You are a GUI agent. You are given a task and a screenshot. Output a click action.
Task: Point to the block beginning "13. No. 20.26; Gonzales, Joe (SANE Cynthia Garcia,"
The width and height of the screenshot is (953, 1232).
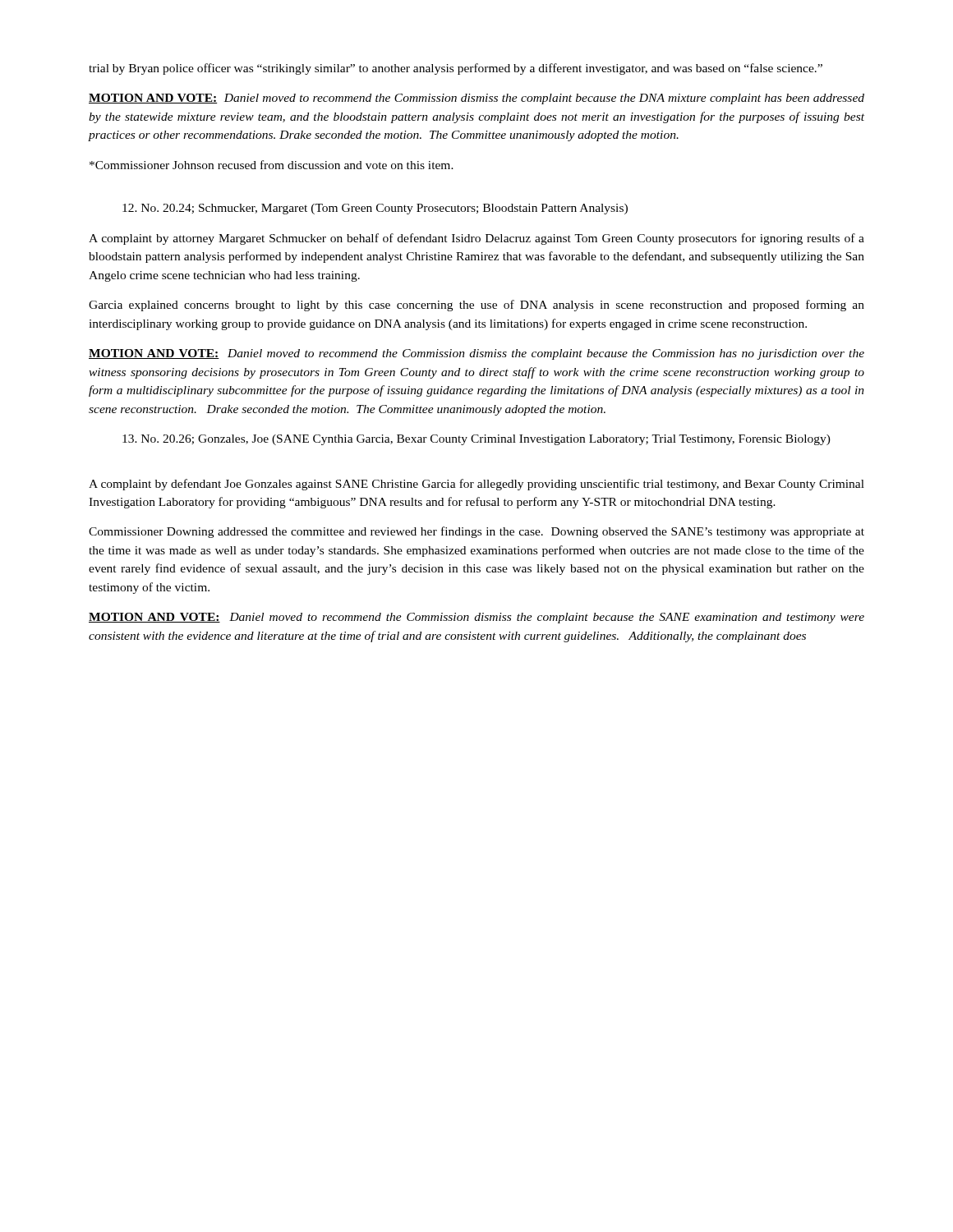pos(476,438)
